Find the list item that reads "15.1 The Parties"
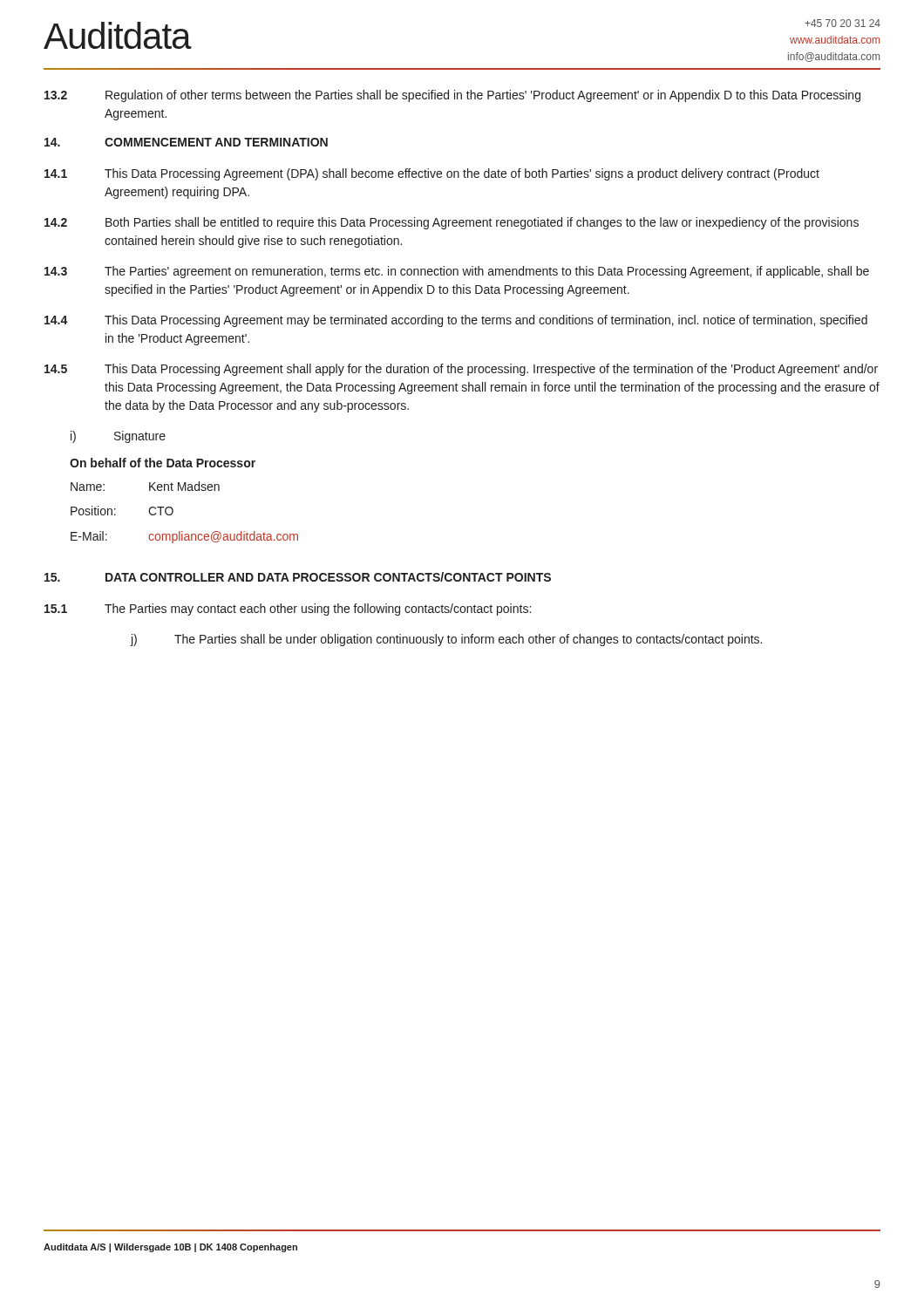The image size is (924, 1308). coord(288,609)
